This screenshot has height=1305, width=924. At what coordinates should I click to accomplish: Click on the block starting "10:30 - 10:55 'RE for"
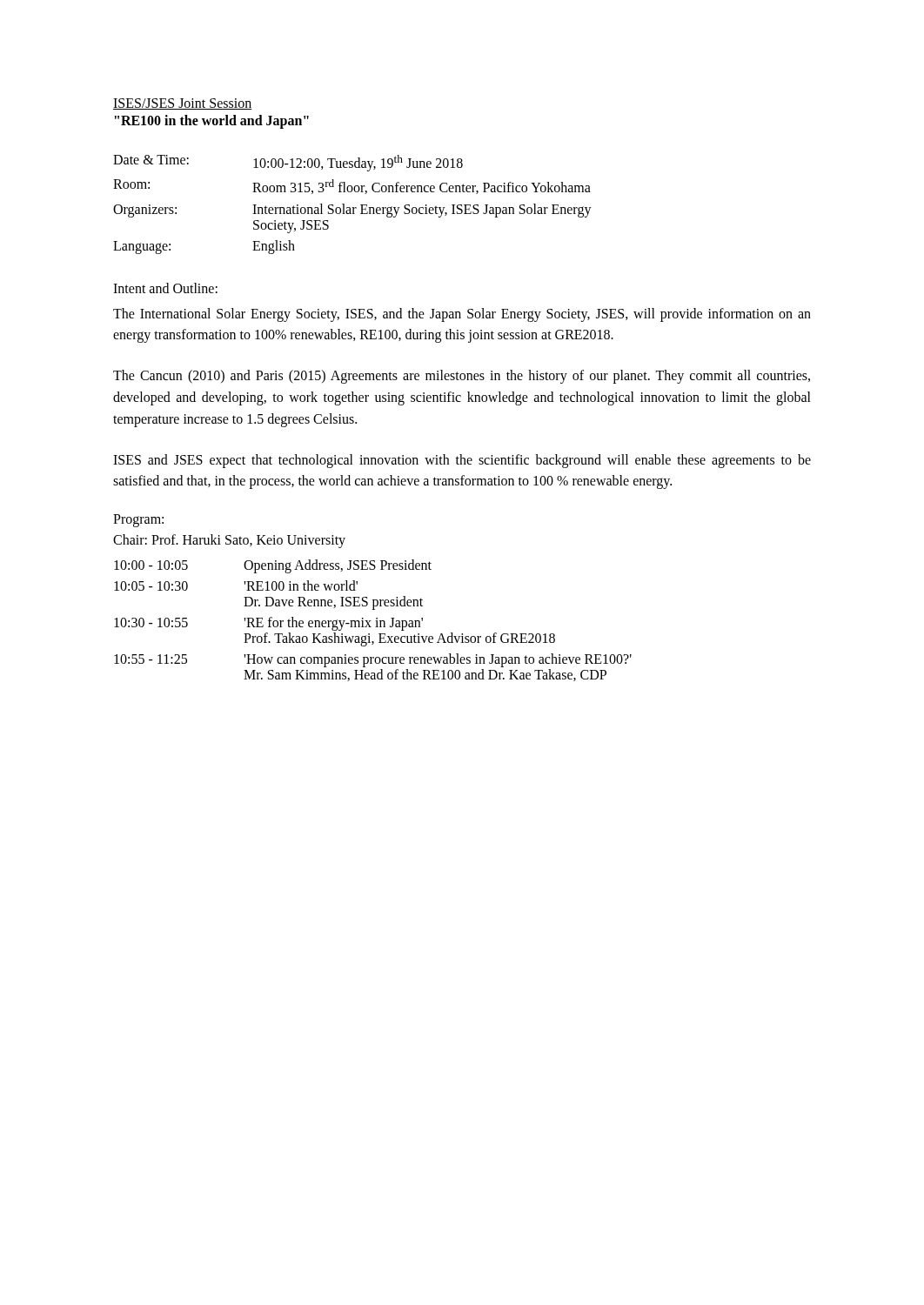462,631
